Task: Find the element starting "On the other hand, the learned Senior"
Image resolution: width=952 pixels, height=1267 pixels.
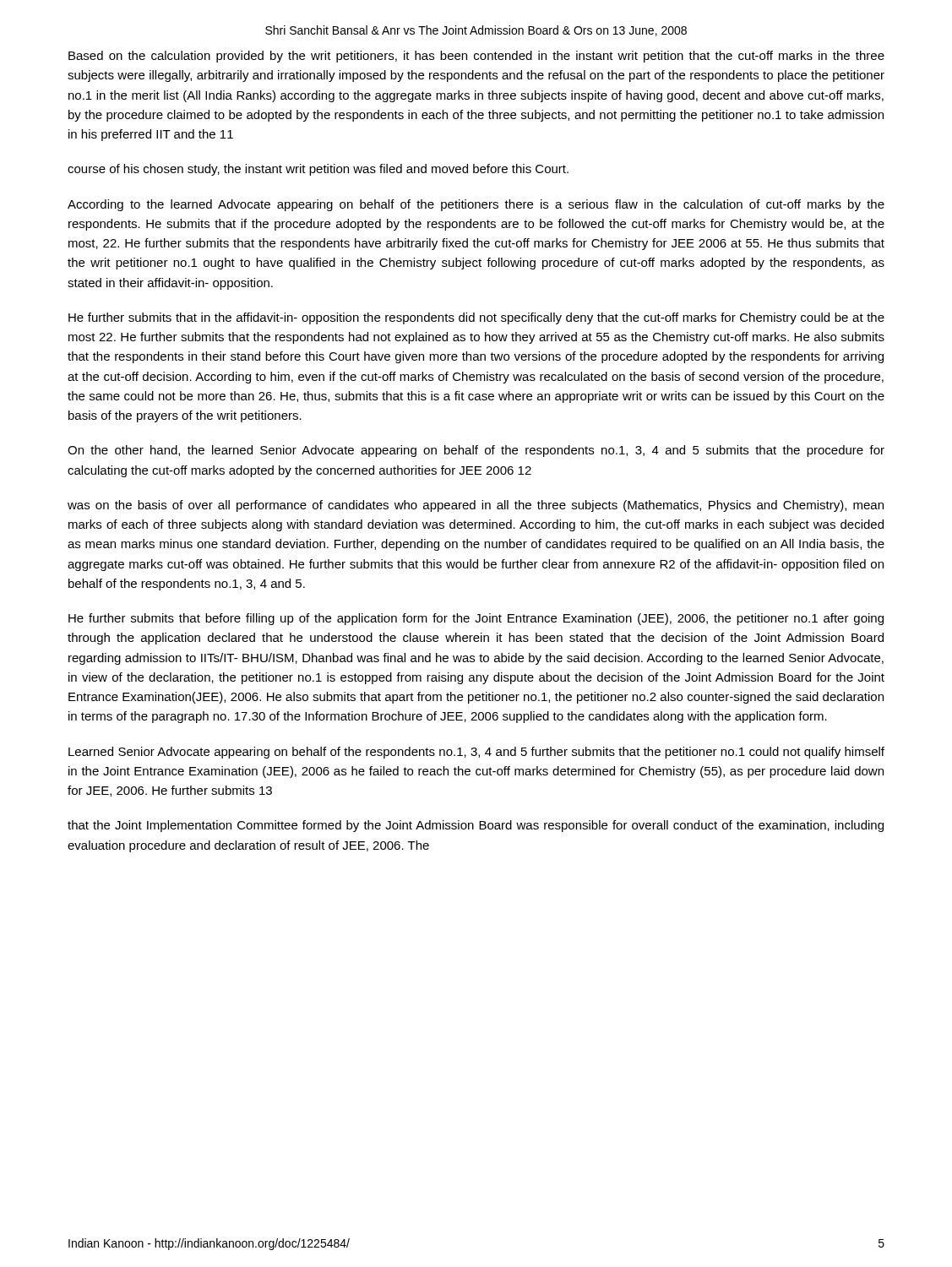Action: [x=476, y=460]
